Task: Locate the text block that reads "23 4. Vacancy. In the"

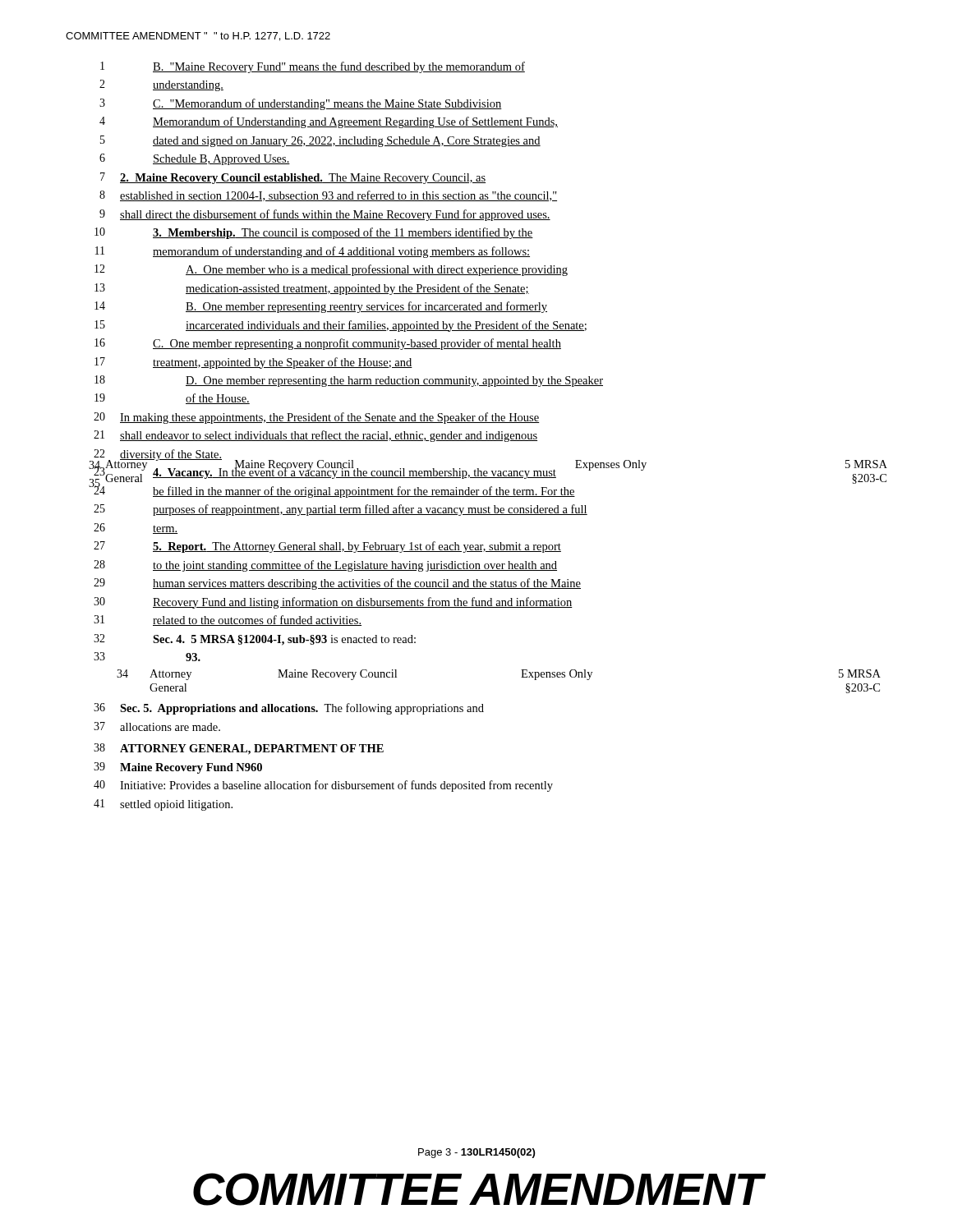Action: click(476, 500)
